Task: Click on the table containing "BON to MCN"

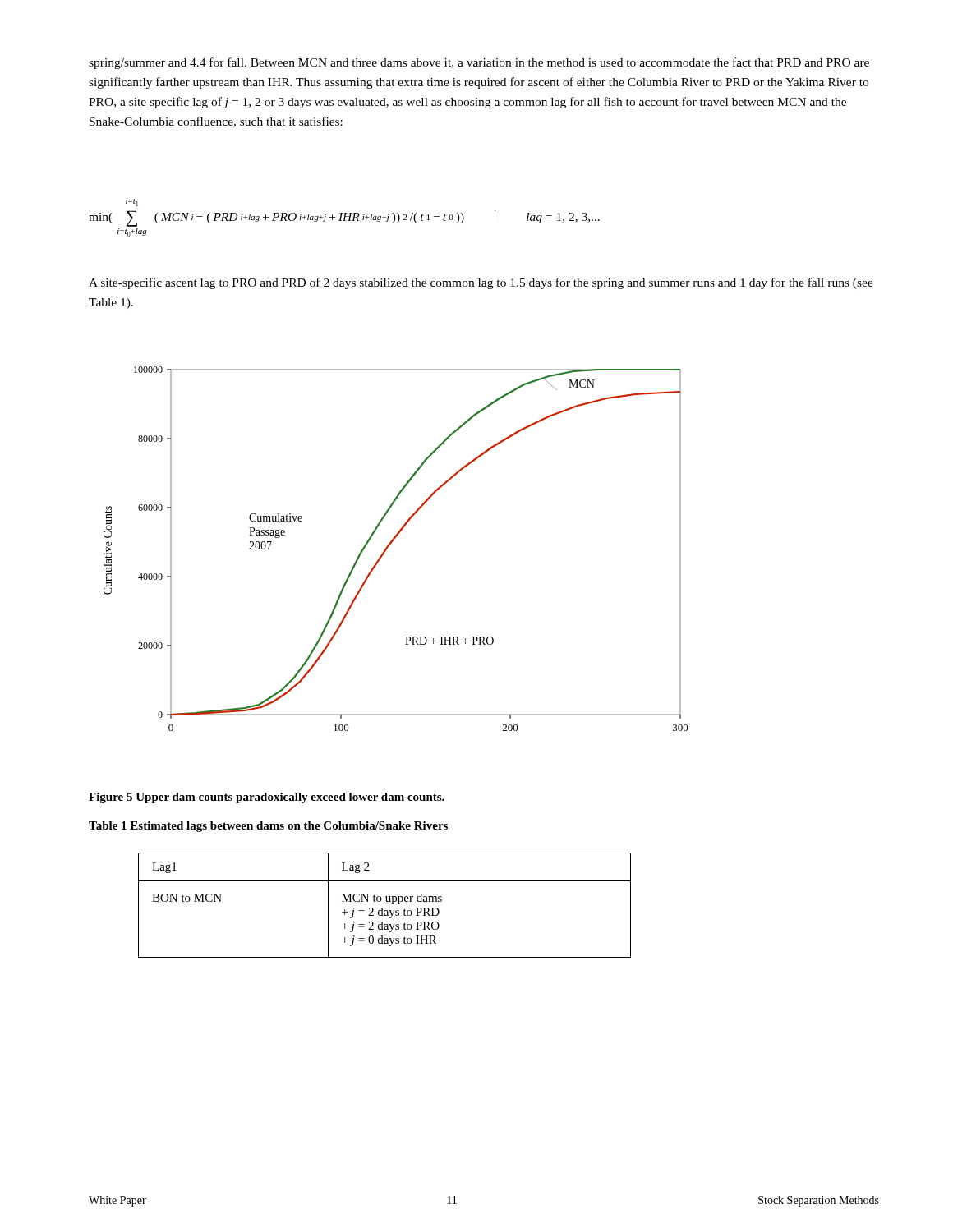Action: coord(434,905)
